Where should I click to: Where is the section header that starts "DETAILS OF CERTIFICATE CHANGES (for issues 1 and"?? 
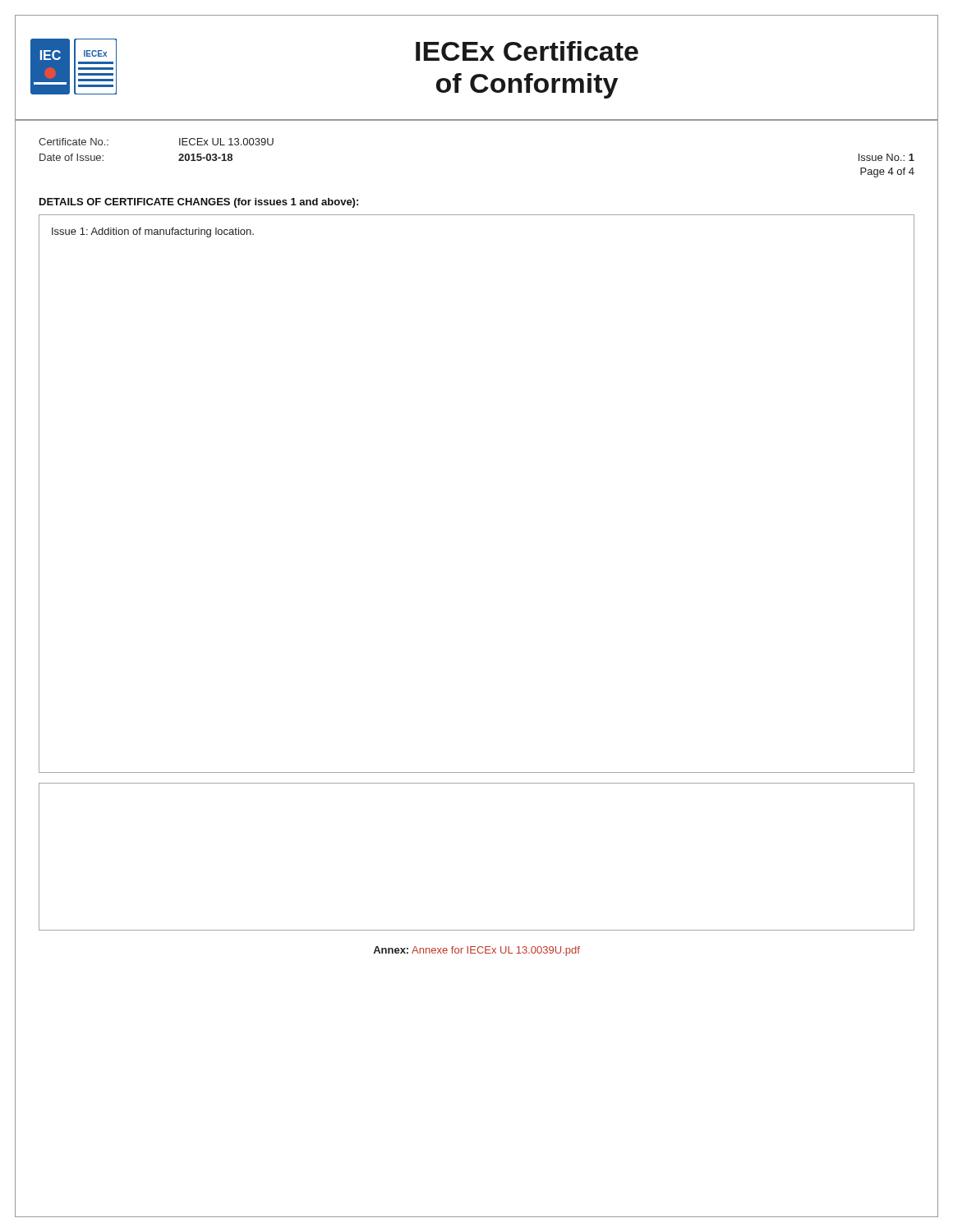point(199,202)
